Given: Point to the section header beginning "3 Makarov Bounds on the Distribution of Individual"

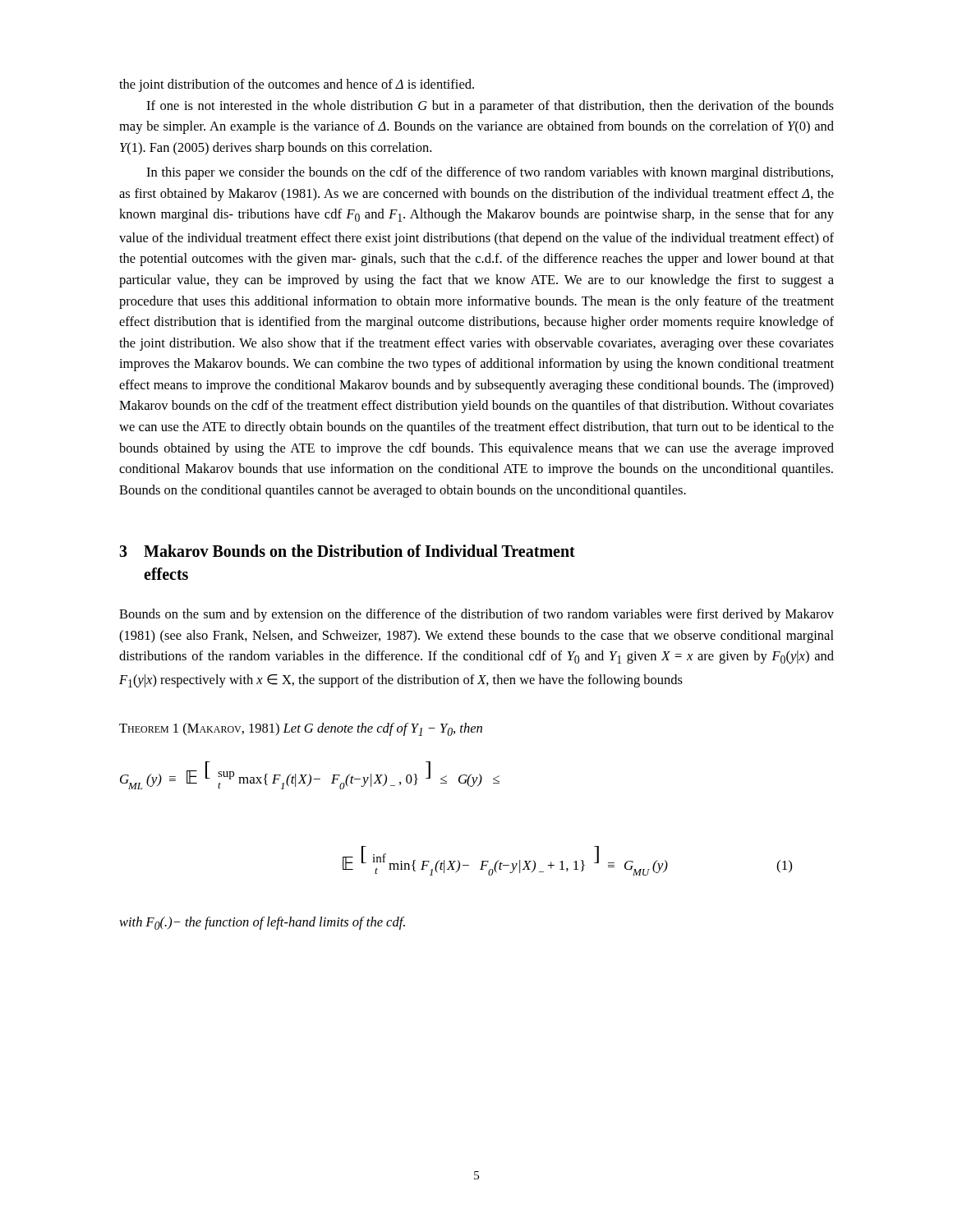Looking at the screenshot, I should 476,563.
